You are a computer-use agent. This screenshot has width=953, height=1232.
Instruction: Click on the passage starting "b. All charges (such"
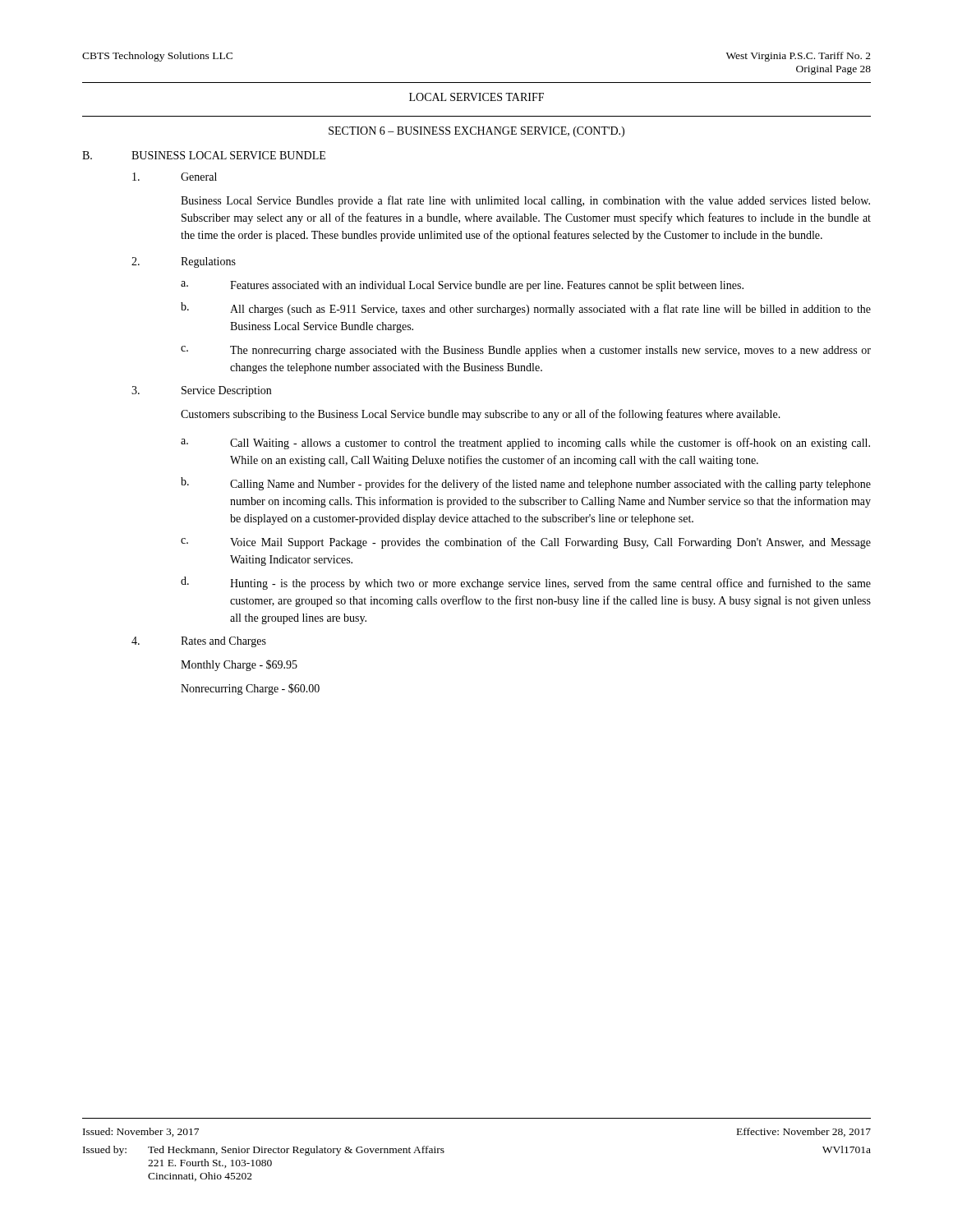(526, 318)
